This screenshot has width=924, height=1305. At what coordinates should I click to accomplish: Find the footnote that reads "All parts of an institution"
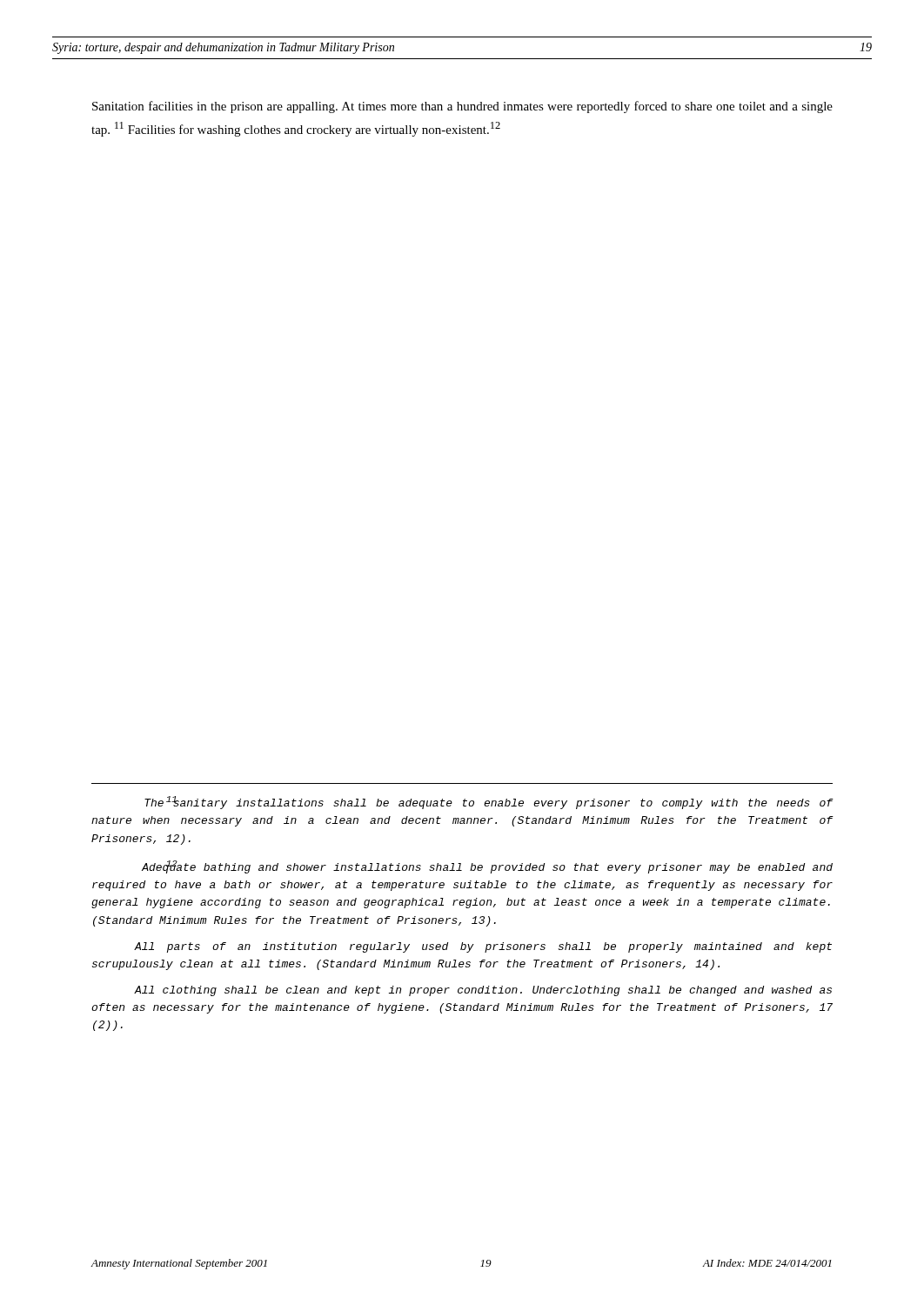pos(462,955)
